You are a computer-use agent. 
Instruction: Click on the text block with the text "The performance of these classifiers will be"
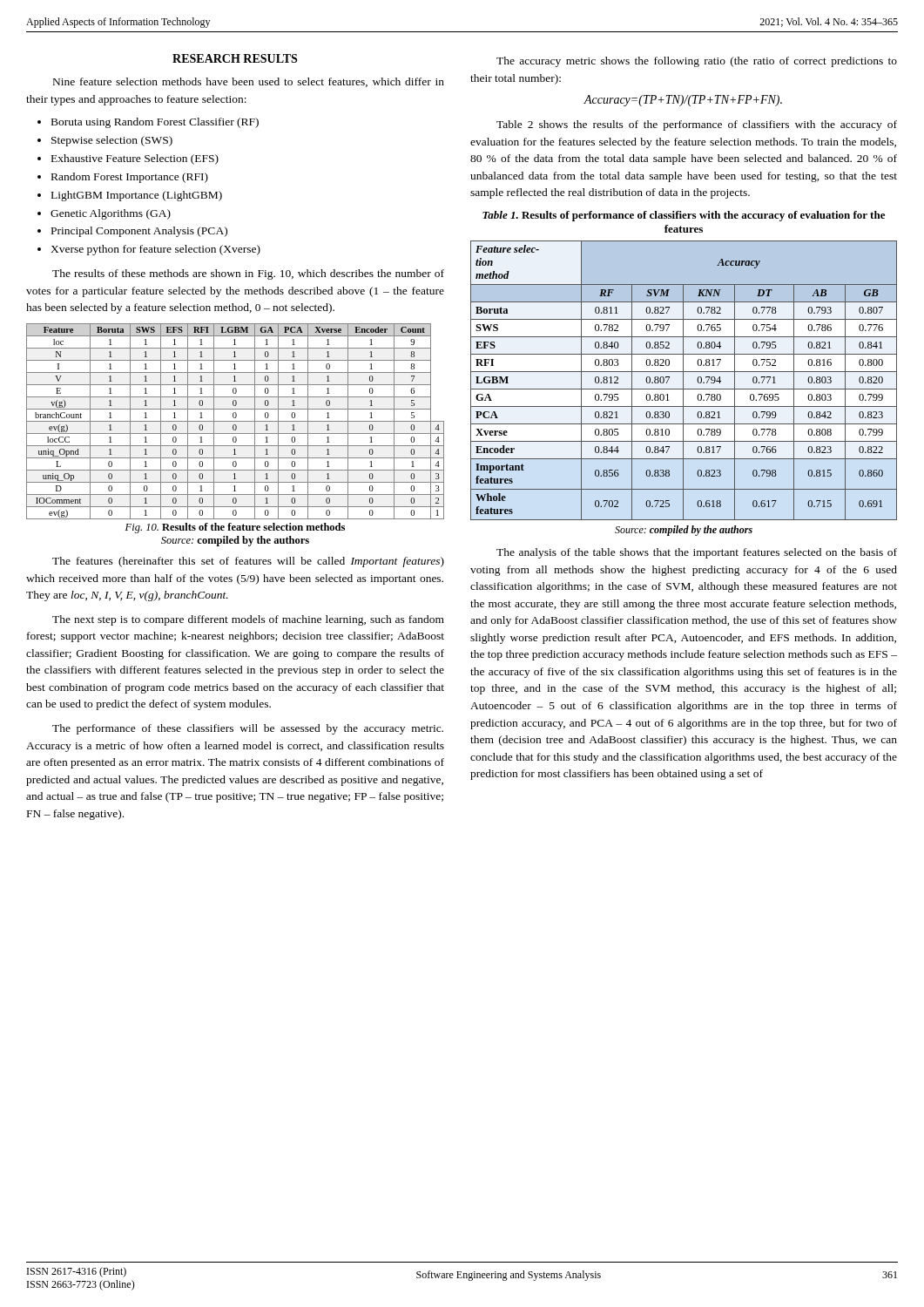click(235, 771)
